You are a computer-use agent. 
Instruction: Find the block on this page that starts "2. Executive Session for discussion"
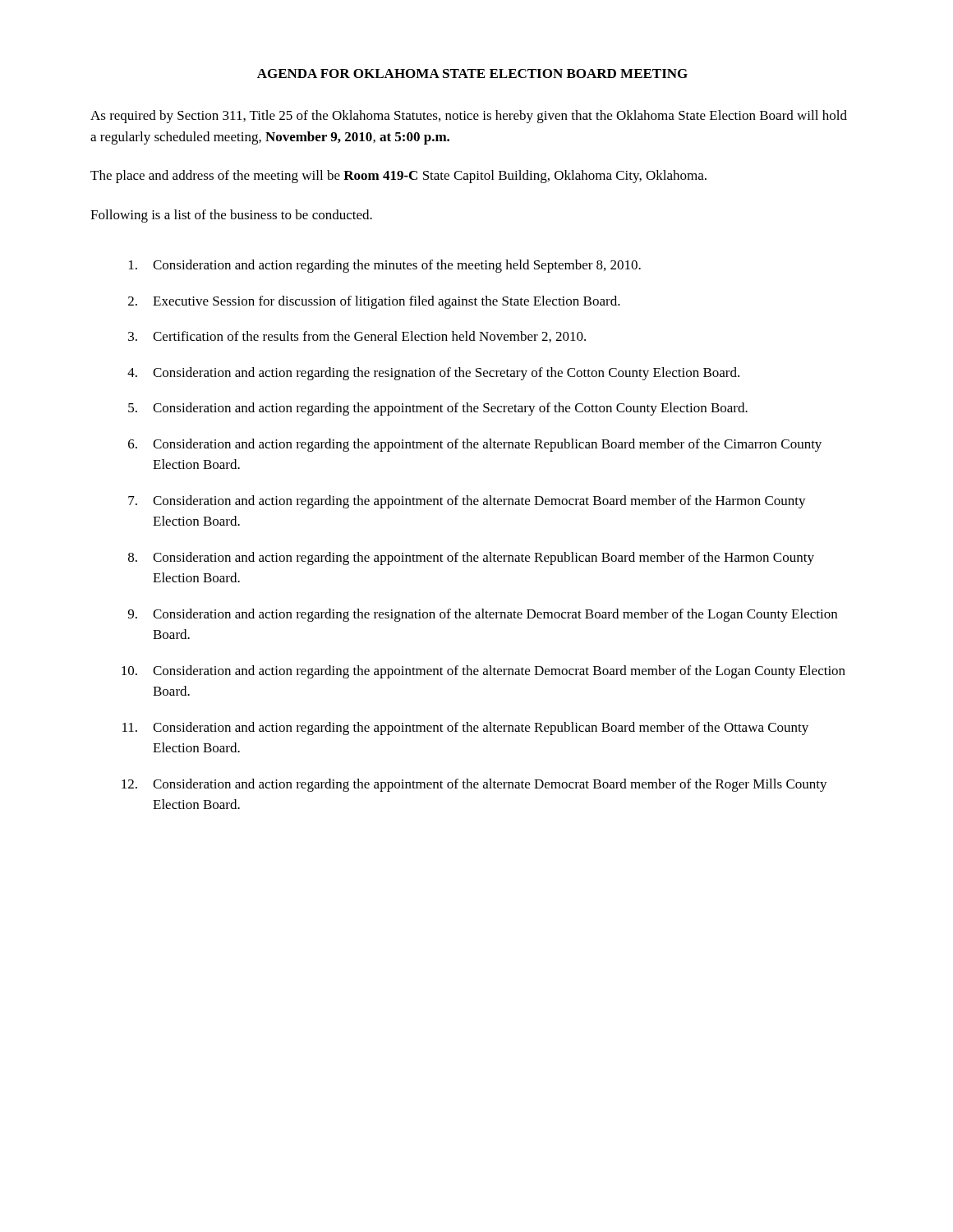point(476,301)
